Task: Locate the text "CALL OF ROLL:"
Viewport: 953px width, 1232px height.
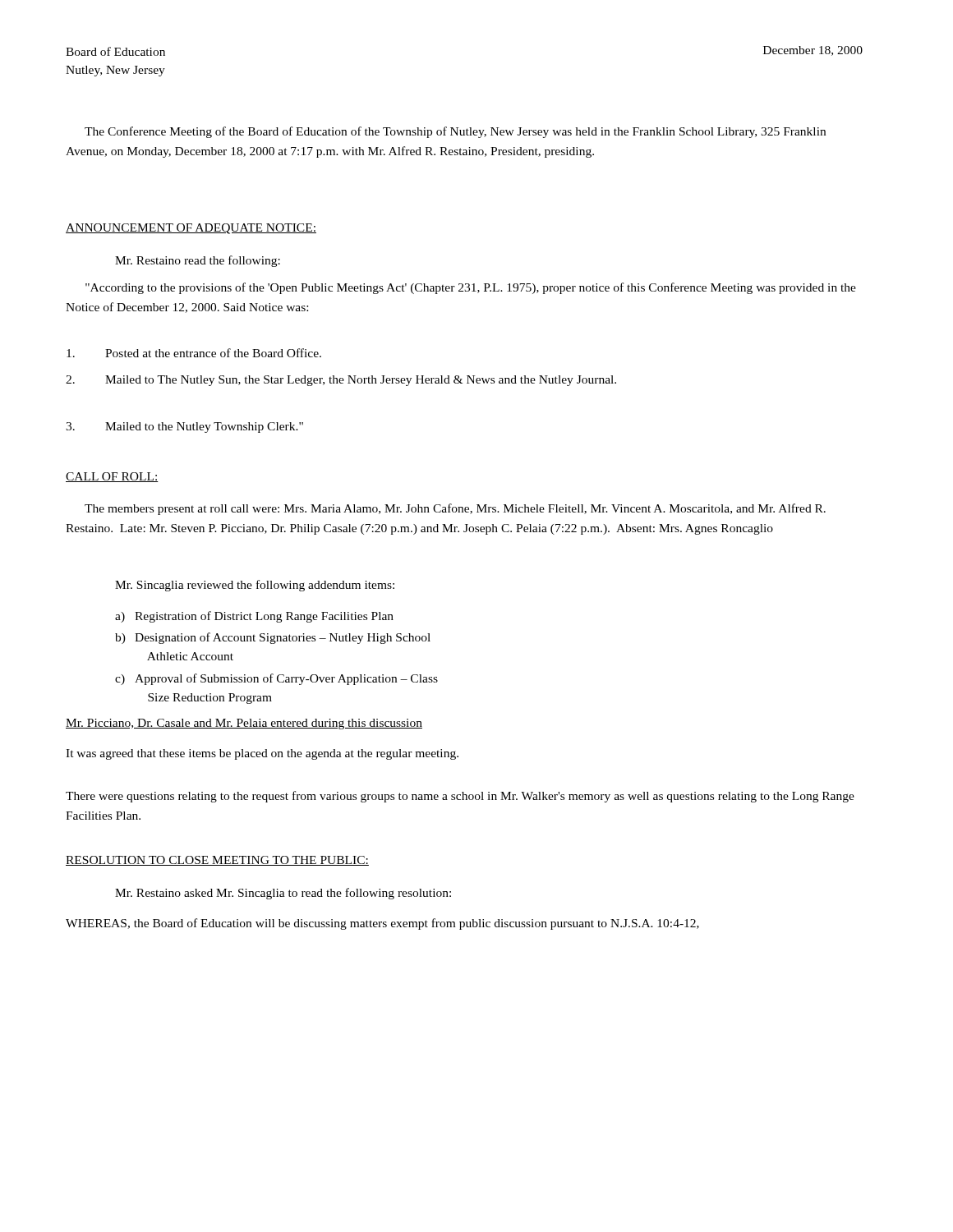Action: pos(112,476)
